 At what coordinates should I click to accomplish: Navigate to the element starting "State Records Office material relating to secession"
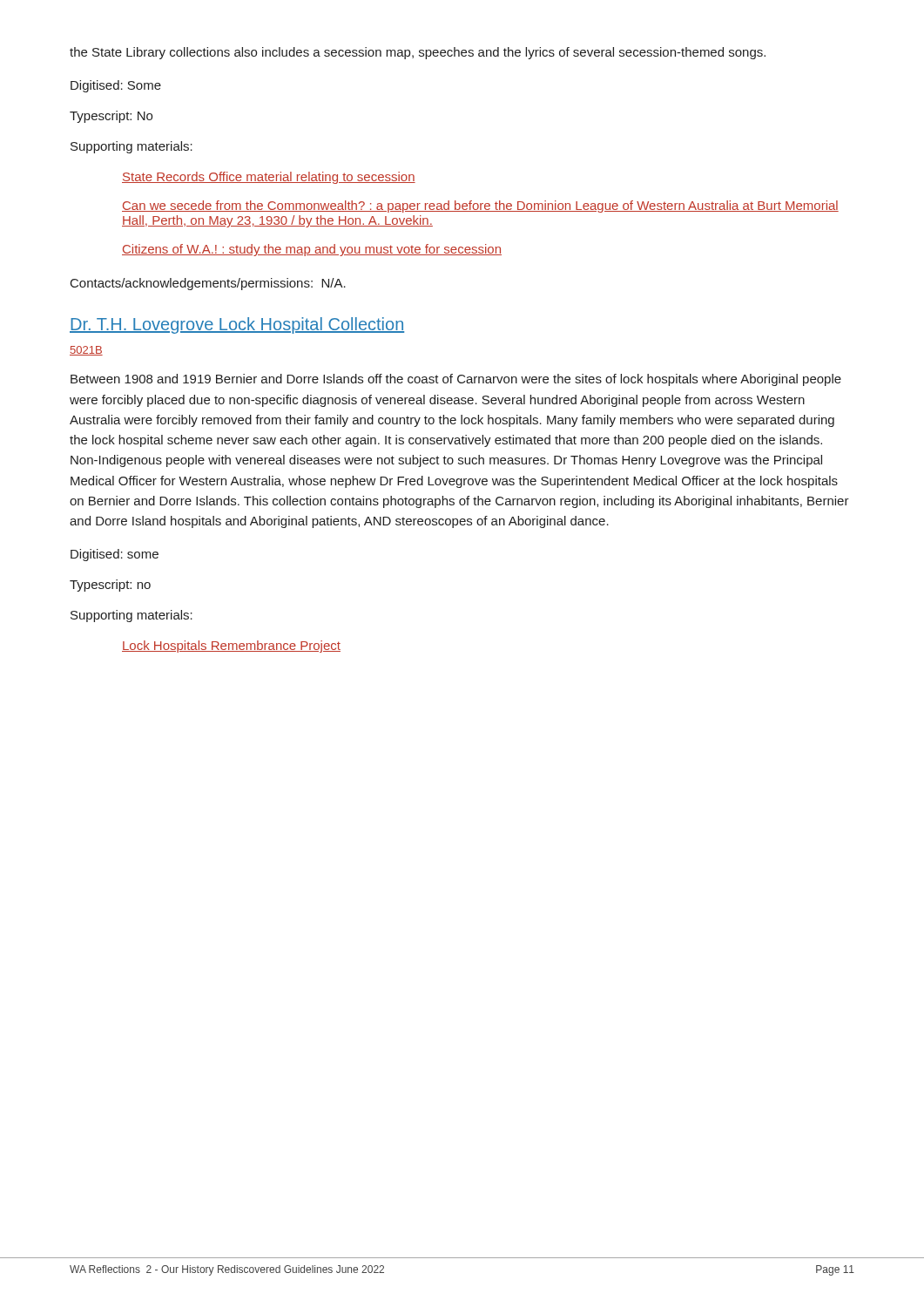[x=269, y=177]
